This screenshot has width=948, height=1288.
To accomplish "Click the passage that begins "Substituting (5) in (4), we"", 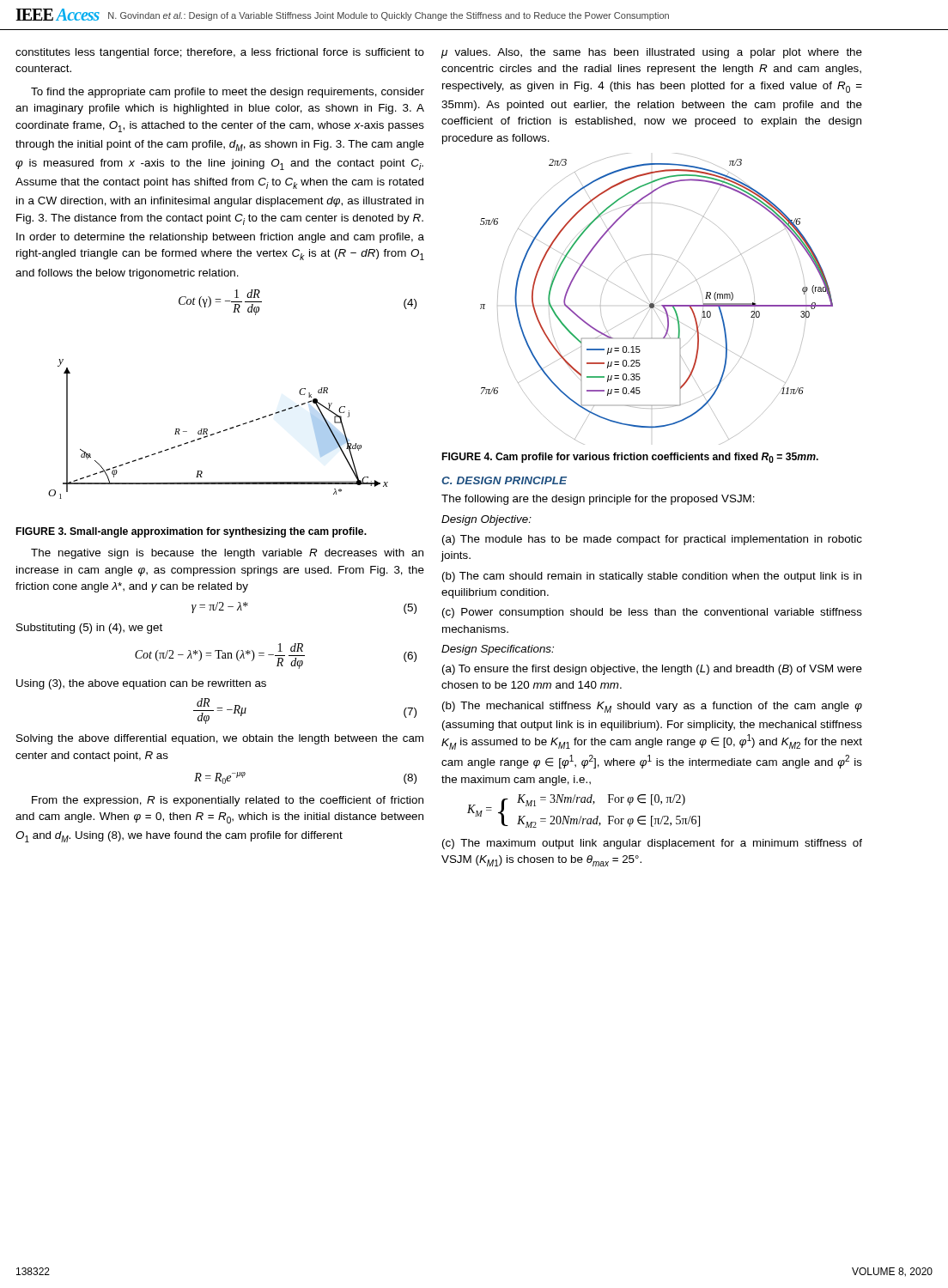I will tap(89, 628).
